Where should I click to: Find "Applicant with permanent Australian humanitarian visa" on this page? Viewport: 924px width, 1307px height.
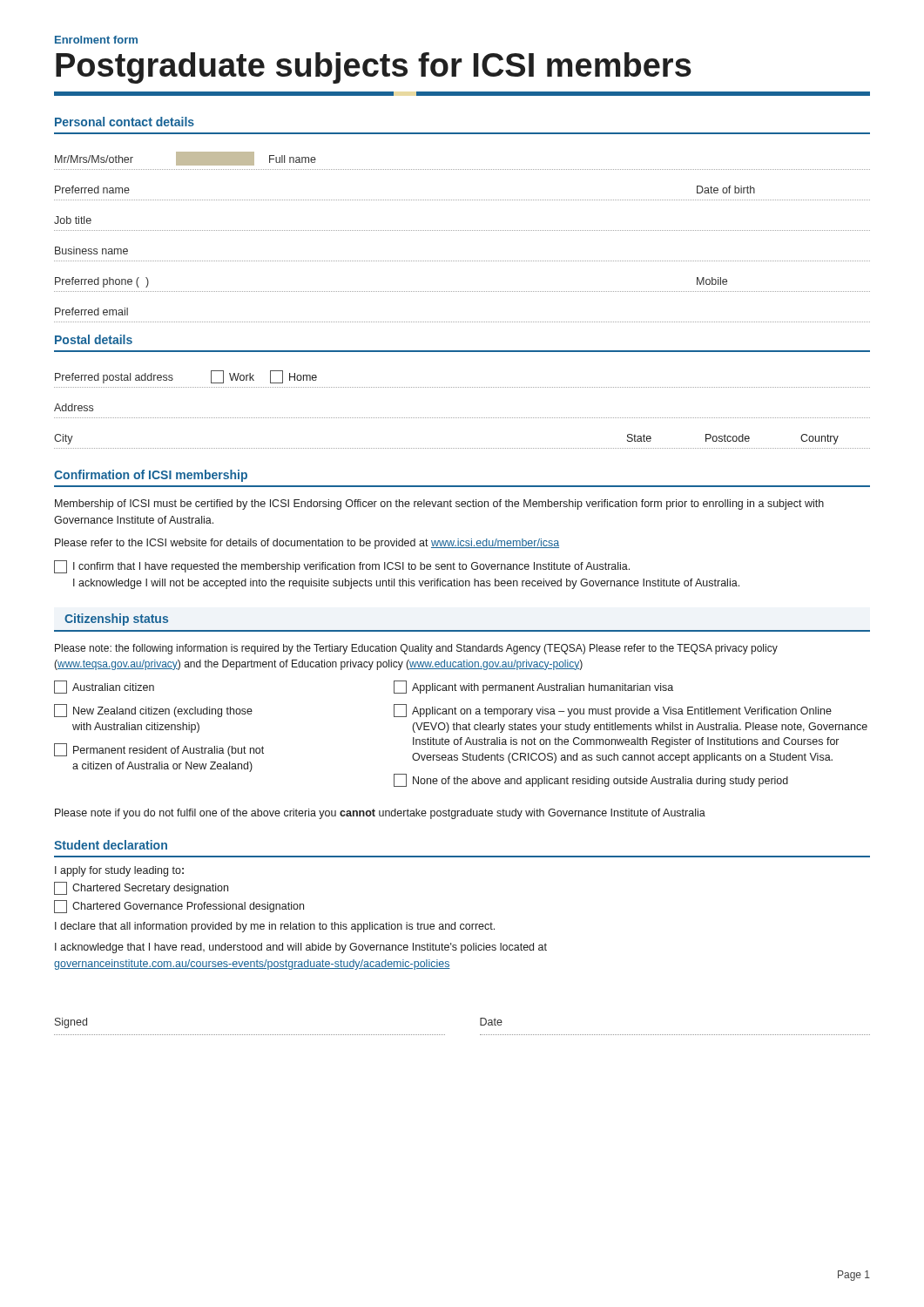533,688
